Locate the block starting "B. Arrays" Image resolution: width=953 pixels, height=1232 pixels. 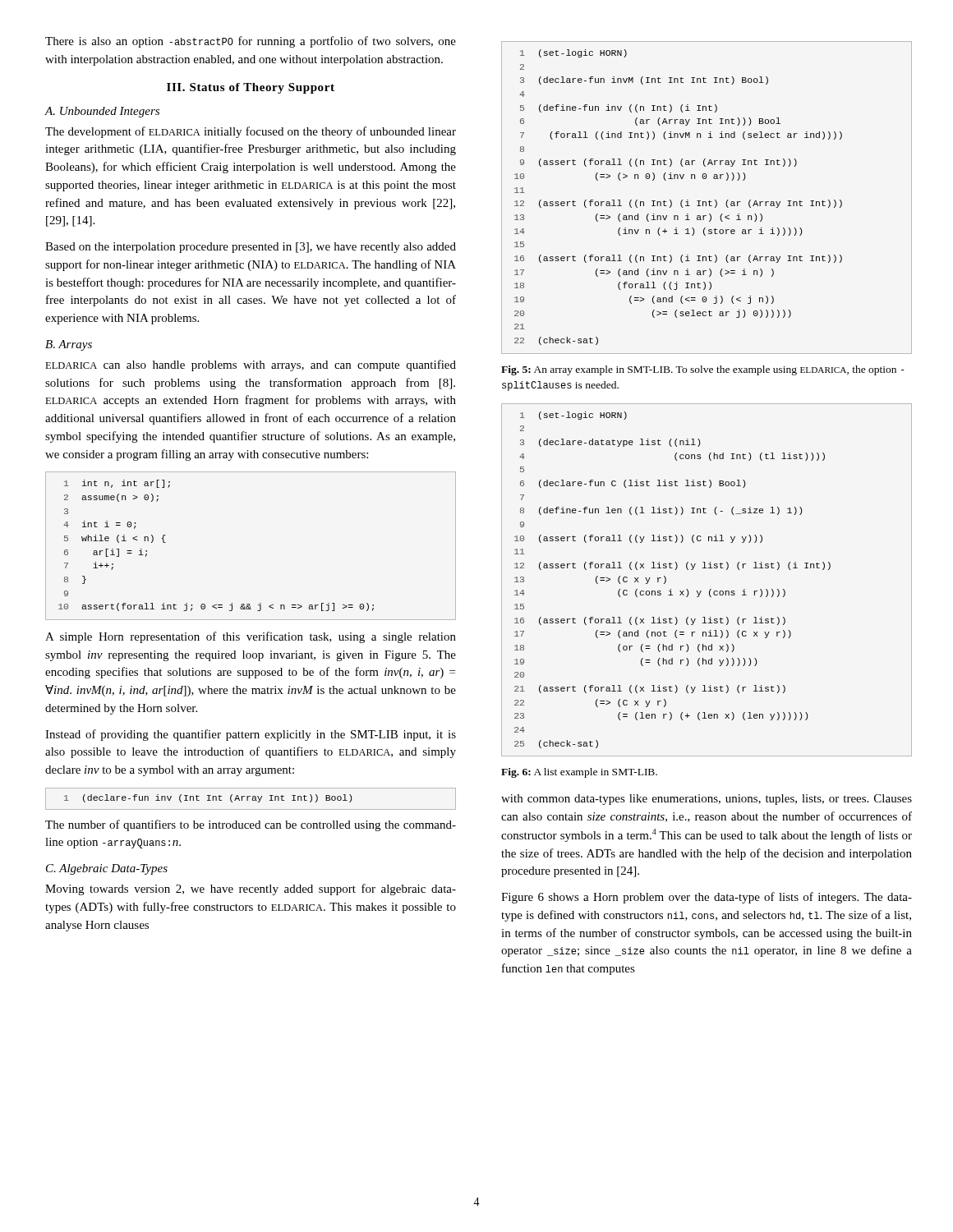(69, 344)
